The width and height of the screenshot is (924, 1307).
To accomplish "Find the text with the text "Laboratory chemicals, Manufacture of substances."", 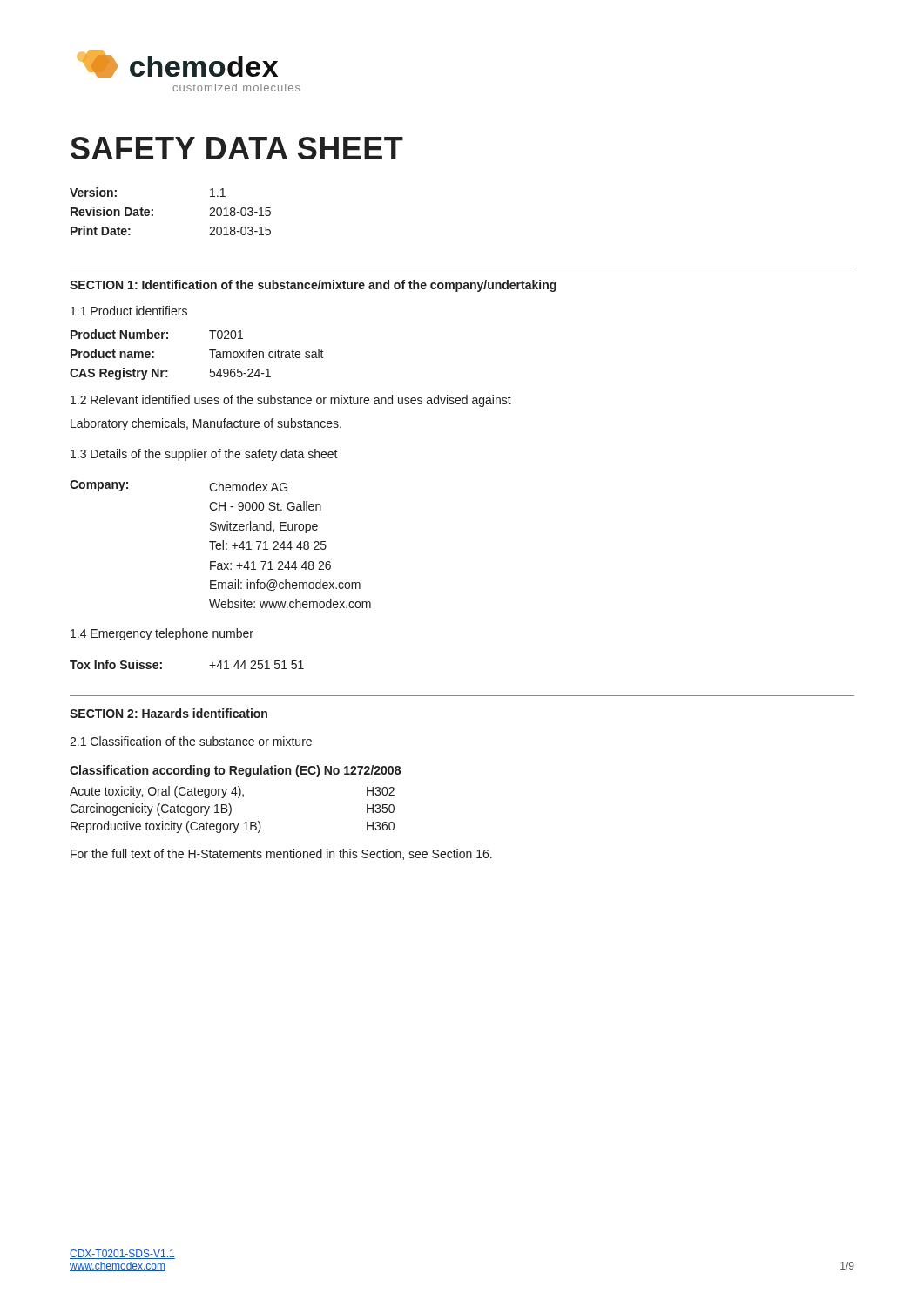I will click(206, 424).
